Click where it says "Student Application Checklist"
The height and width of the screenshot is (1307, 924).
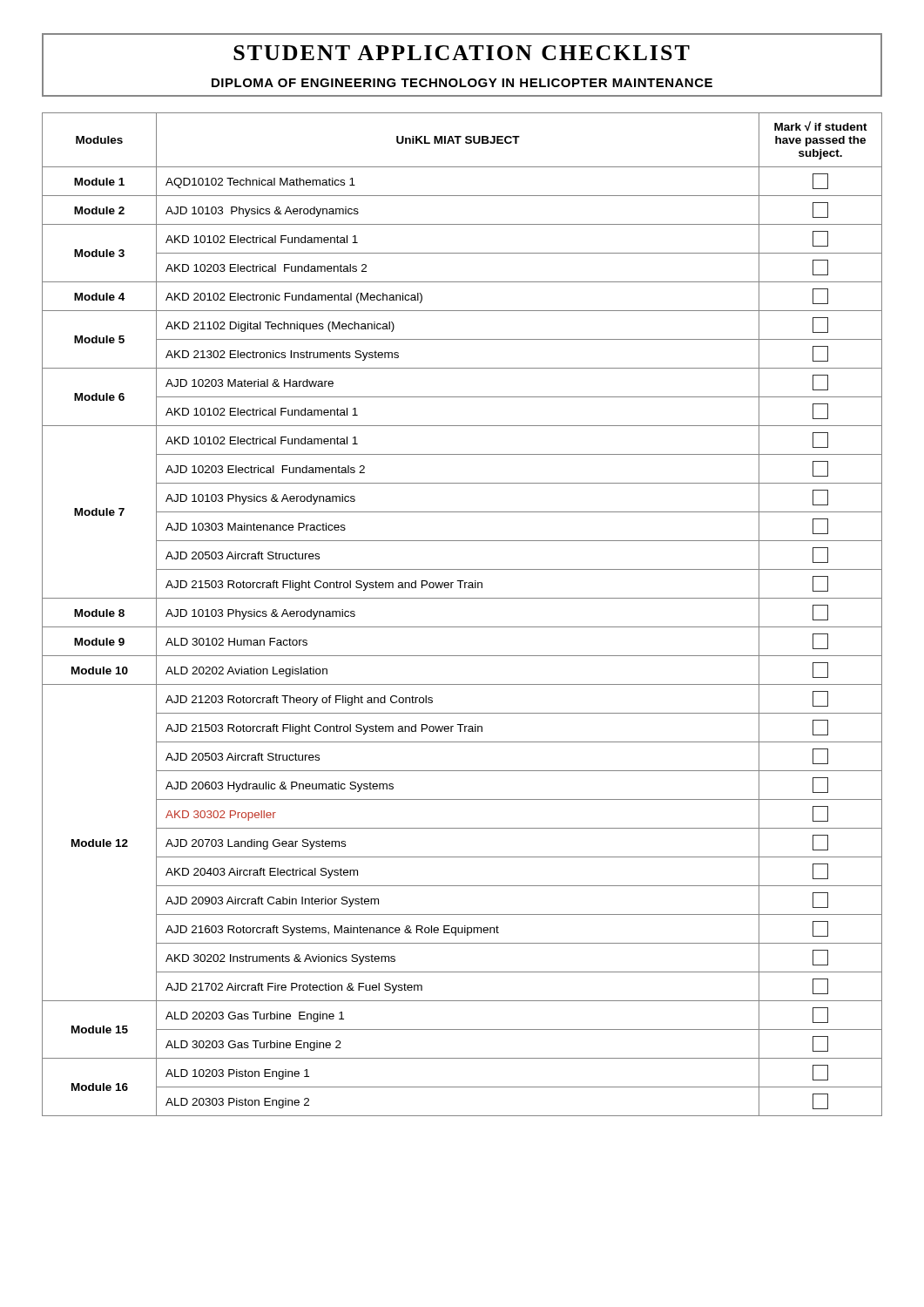(462, 53)
